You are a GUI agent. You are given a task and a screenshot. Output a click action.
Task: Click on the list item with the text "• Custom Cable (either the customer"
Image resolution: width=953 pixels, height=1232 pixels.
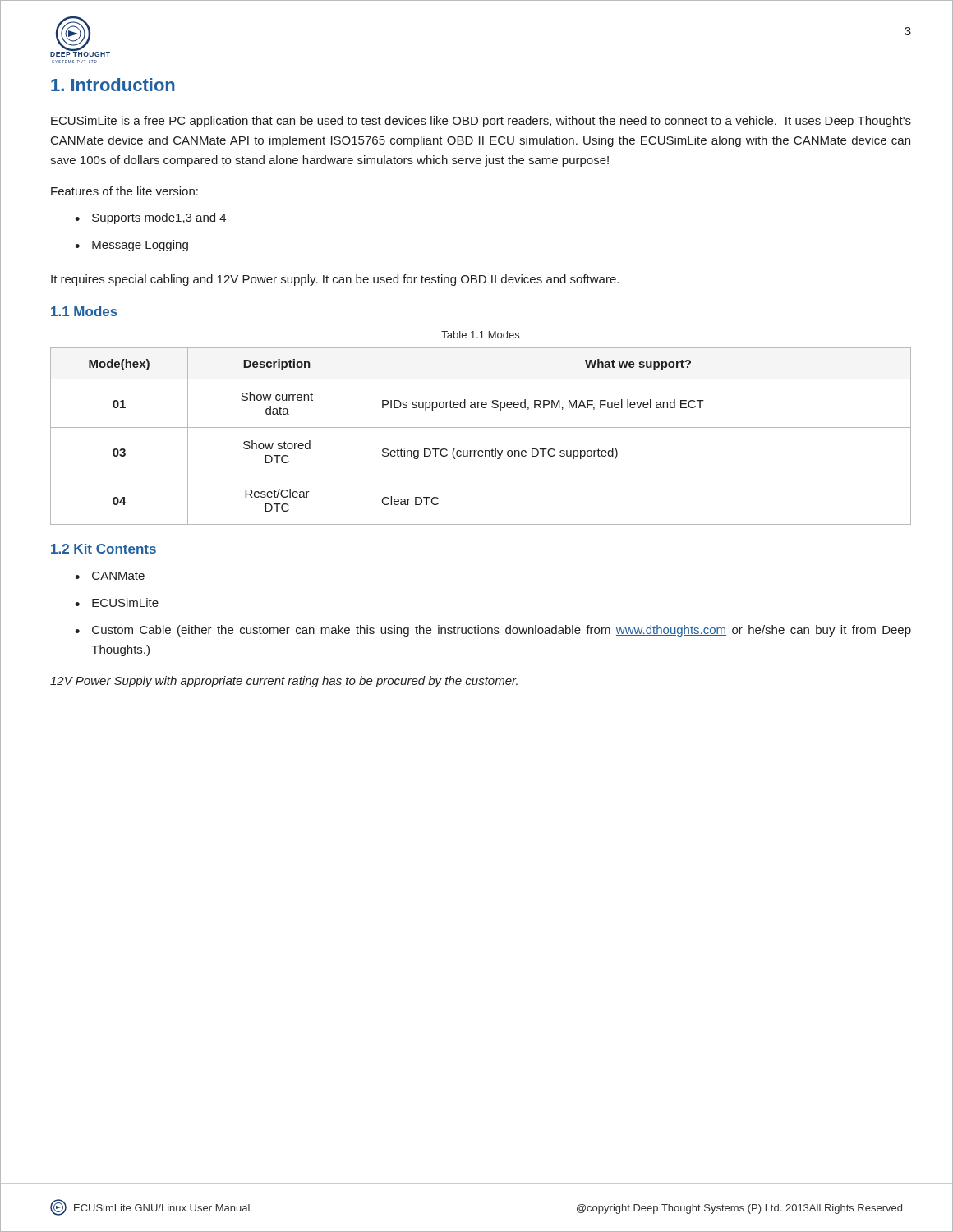pos(493,640)
